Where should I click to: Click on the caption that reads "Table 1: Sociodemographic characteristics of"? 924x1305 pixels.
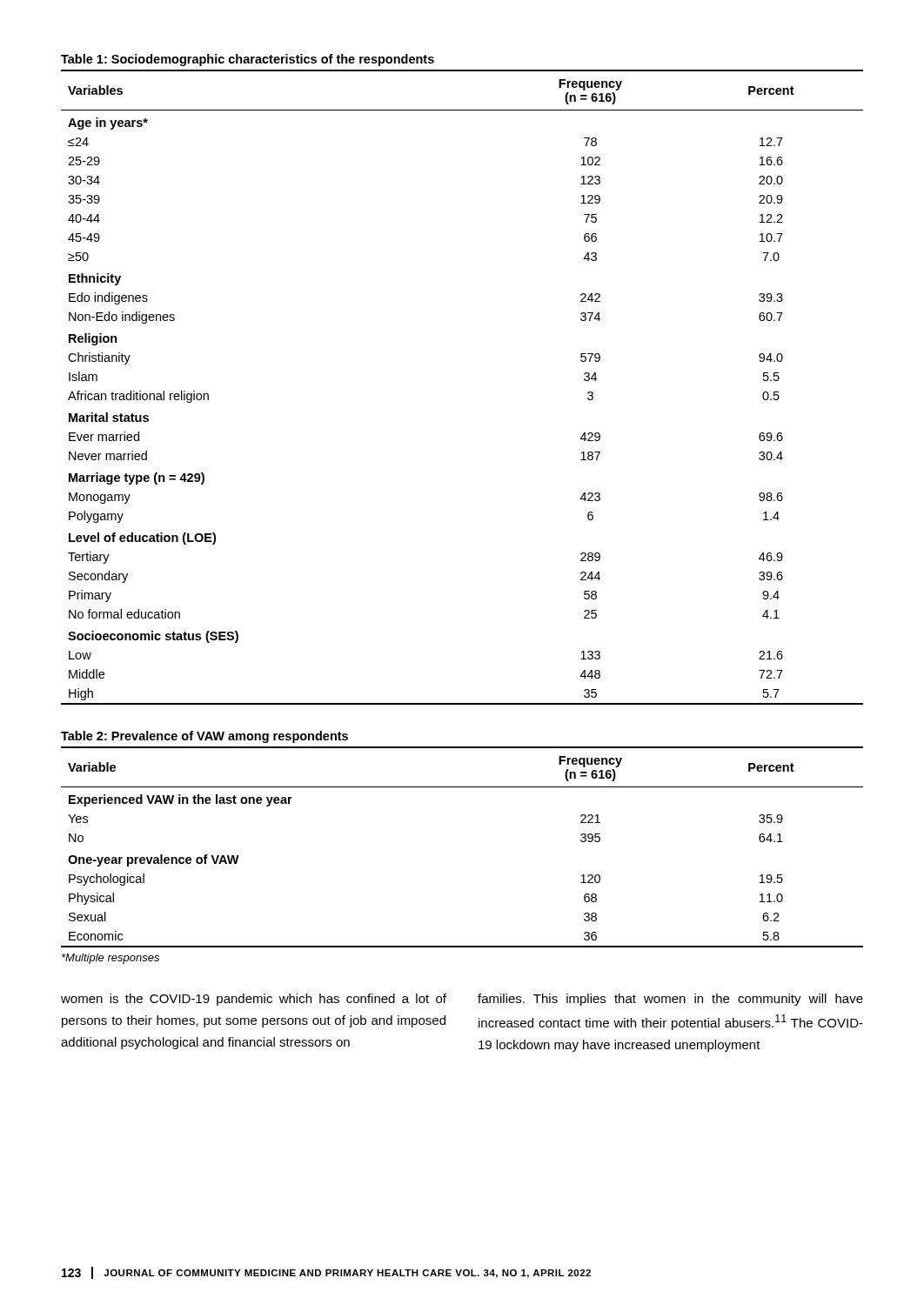click(x=248, y=59)
